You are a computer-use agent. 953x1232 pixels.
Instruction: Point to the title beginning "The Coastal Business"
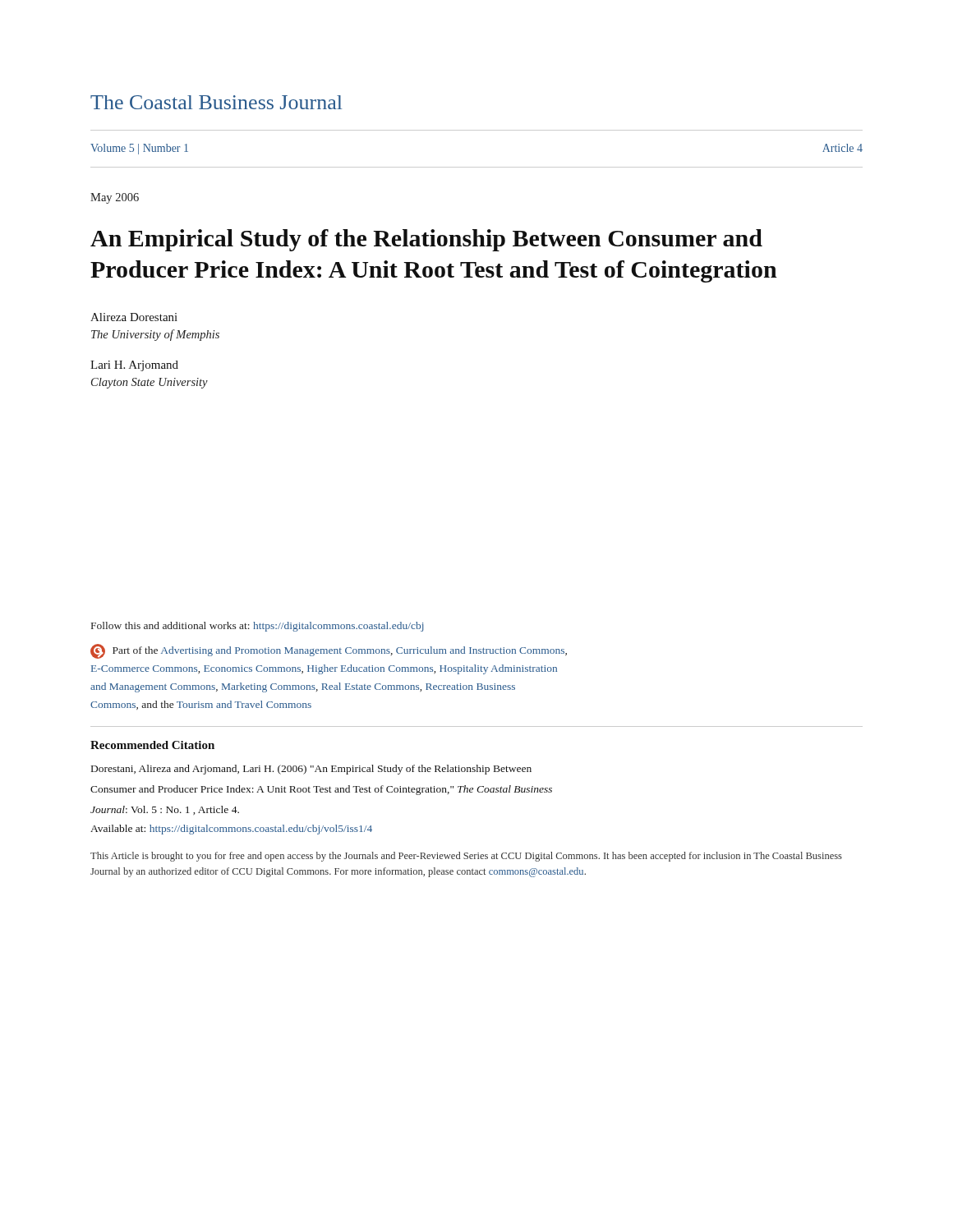point(216,102)
